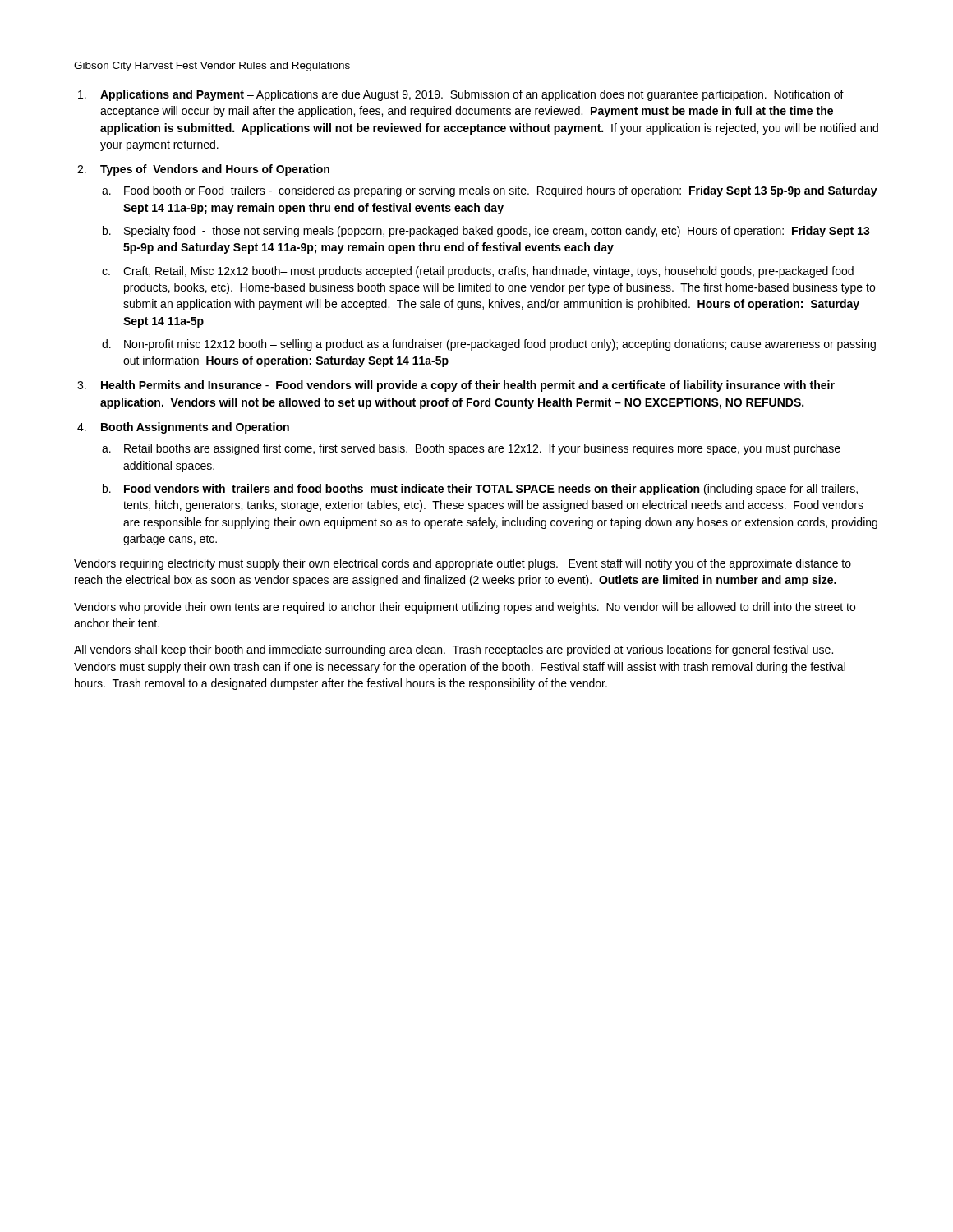Locate the block of text that opens with "Vendors requiring electricity must supply their"
The image size is (953, 1232).
(463, 572)
